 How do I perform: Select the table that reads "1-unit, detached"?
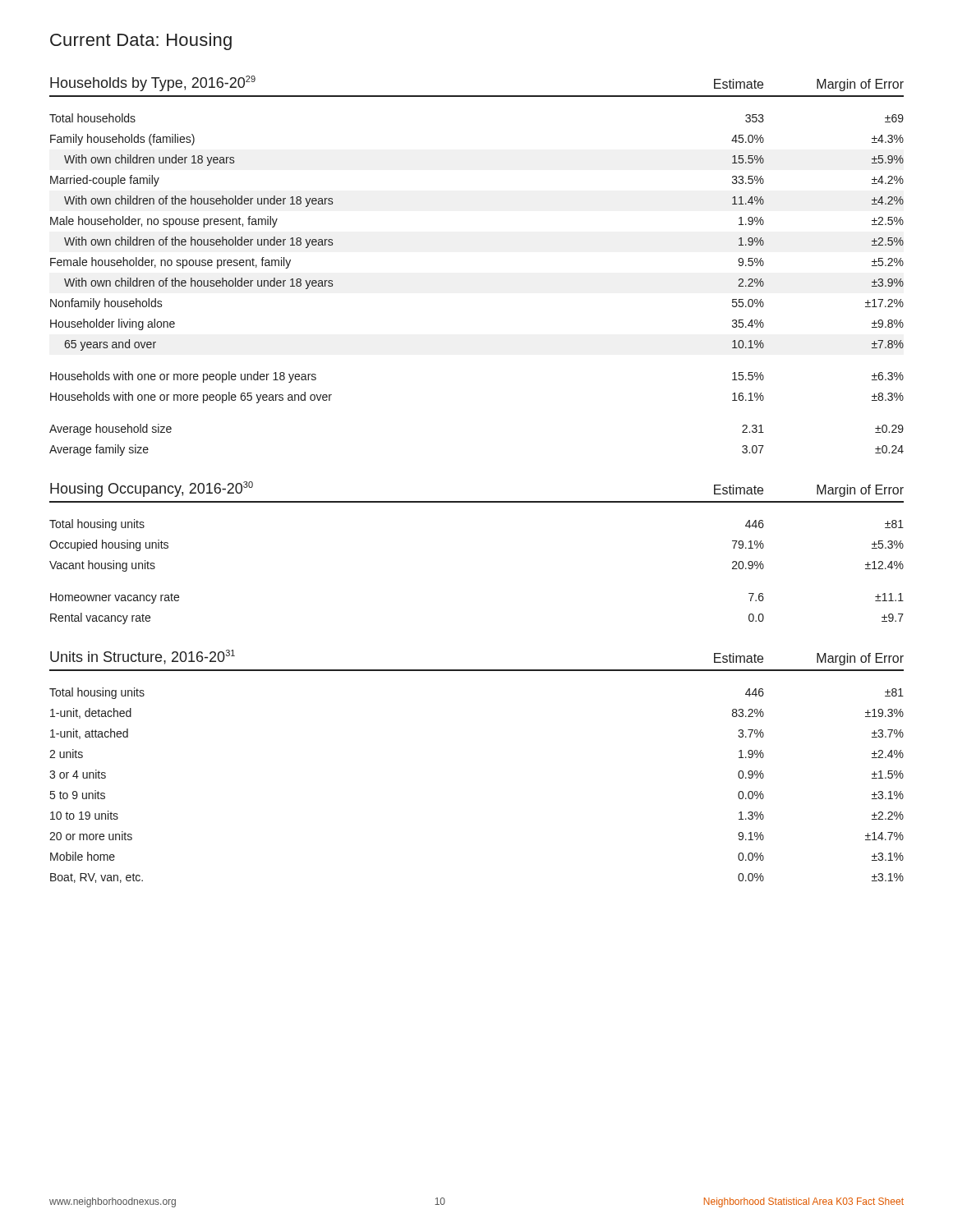pos(476,768)
